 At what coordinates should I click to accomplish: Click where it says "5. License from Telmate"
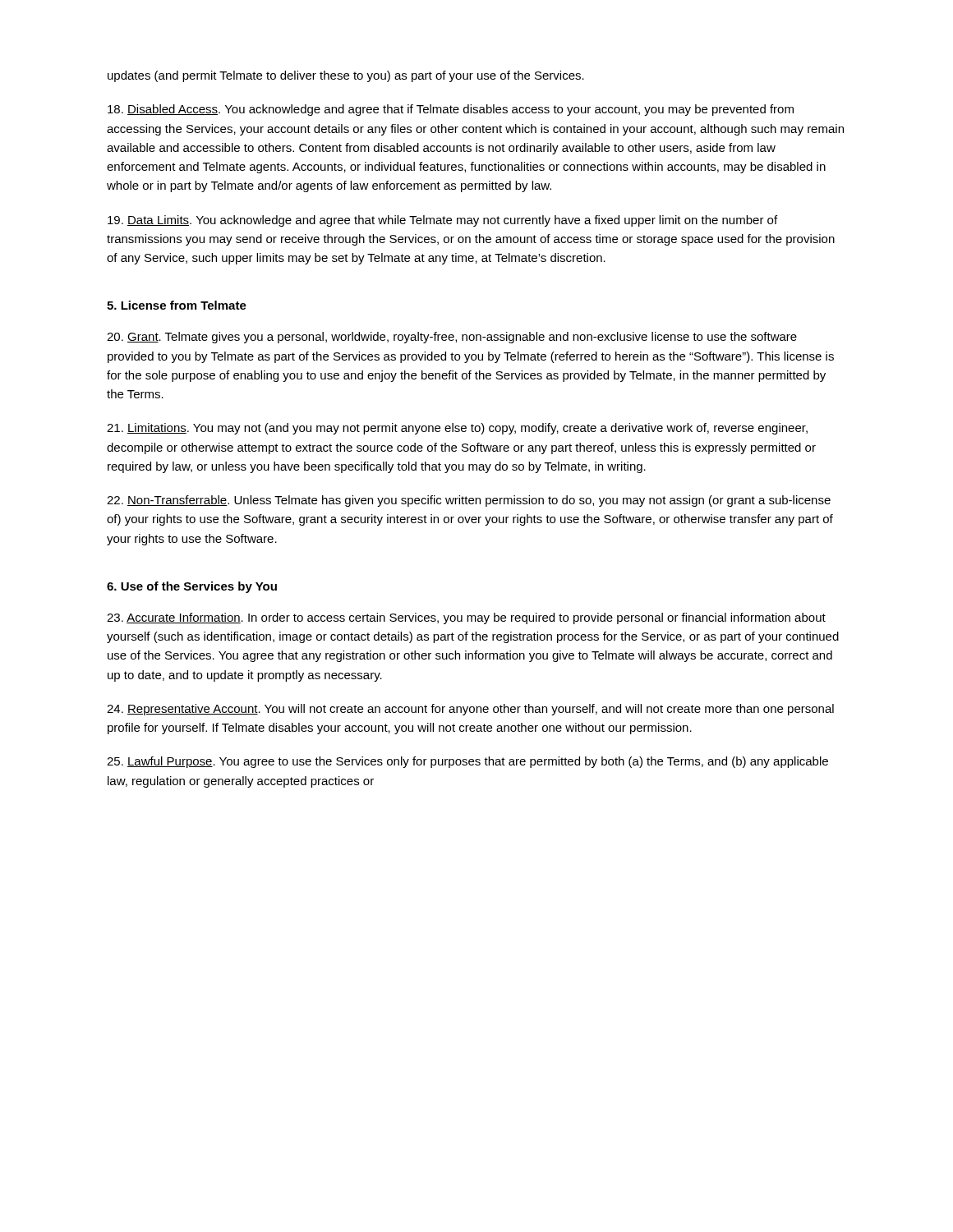[177, 305]
